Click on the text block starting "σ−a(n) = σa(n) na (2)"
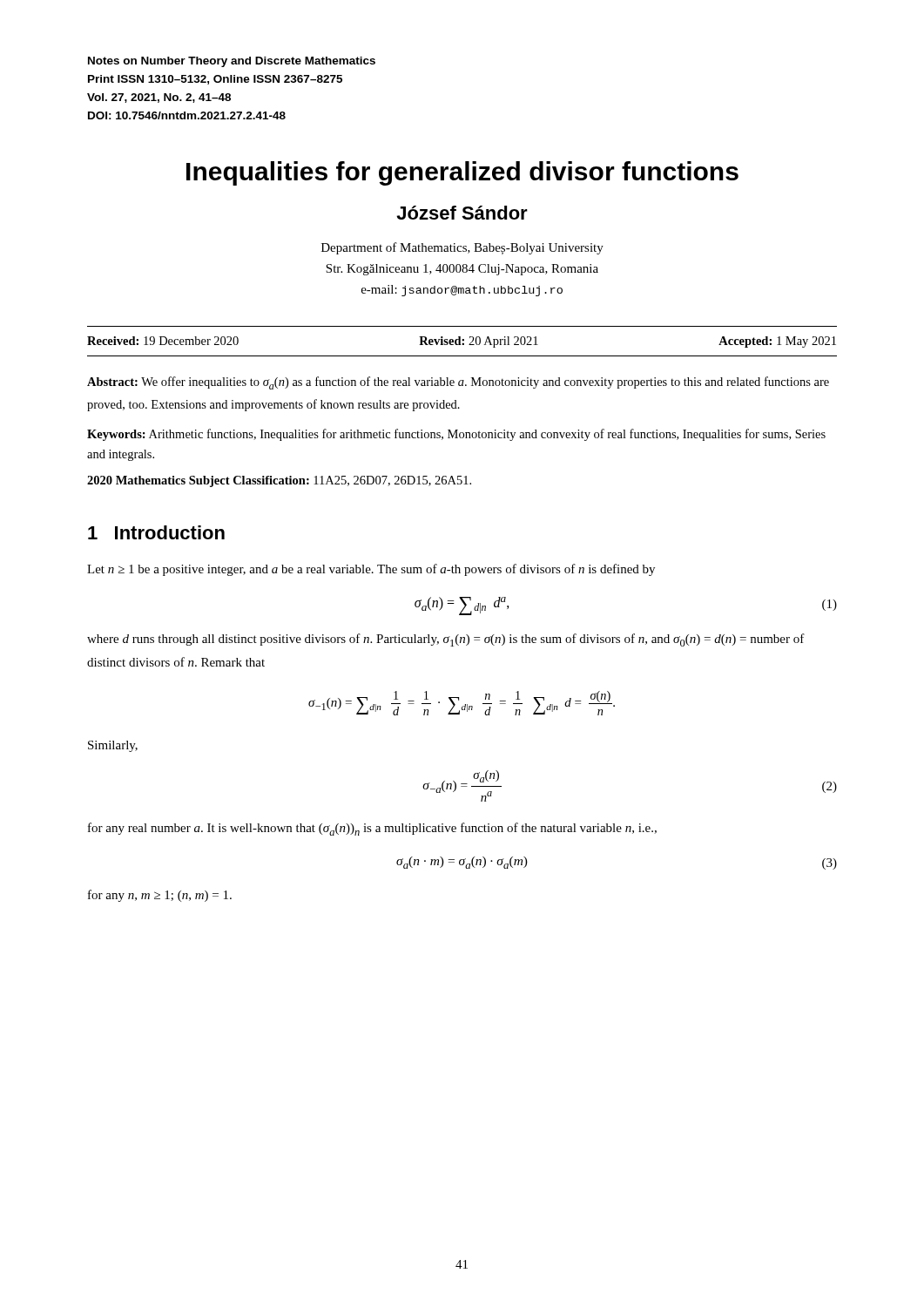This screenshot has height=1307, width=924. pos(486,786)
